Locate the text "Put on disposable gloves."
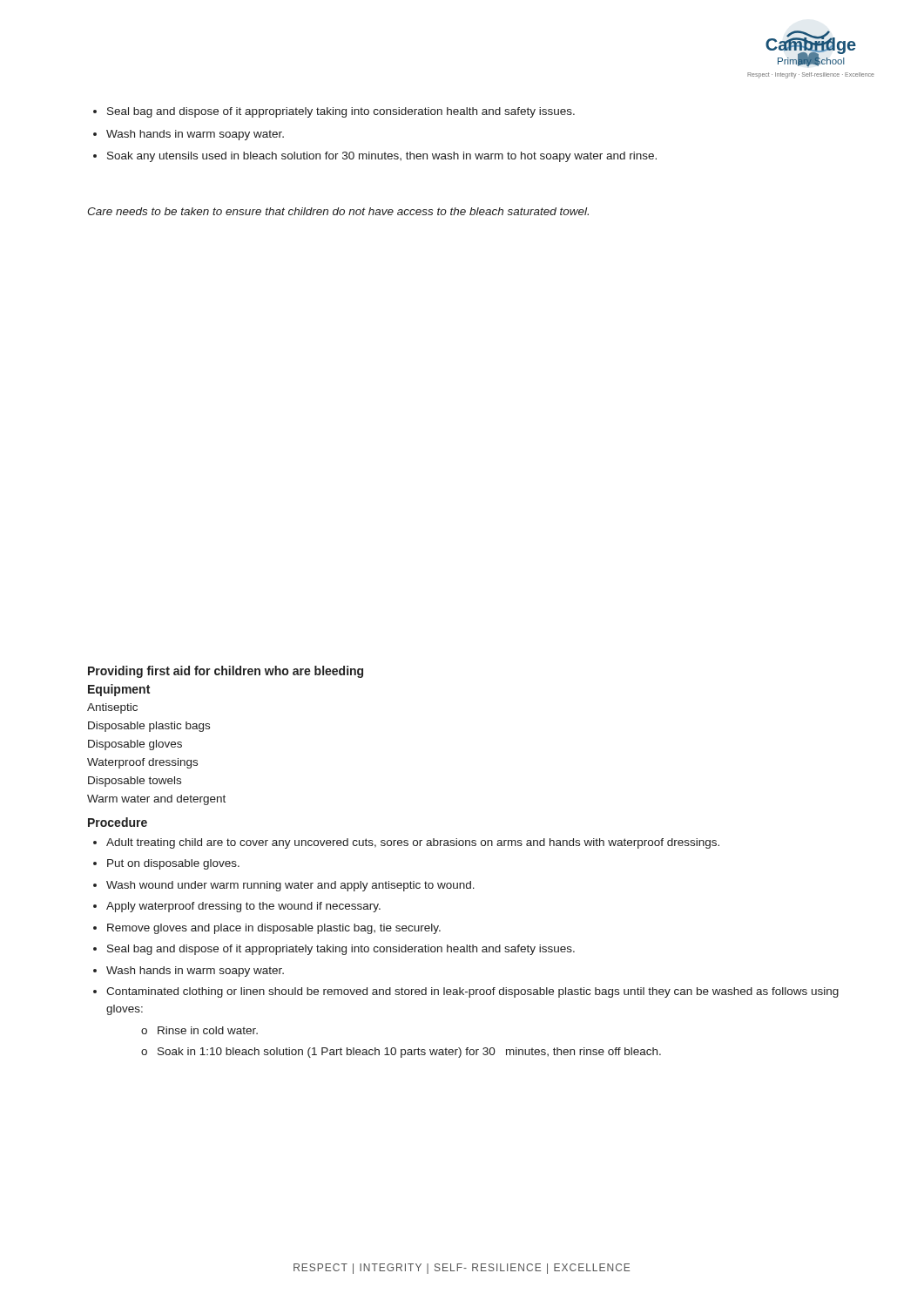Screen dimensions: 1307x924 point(166,864)
